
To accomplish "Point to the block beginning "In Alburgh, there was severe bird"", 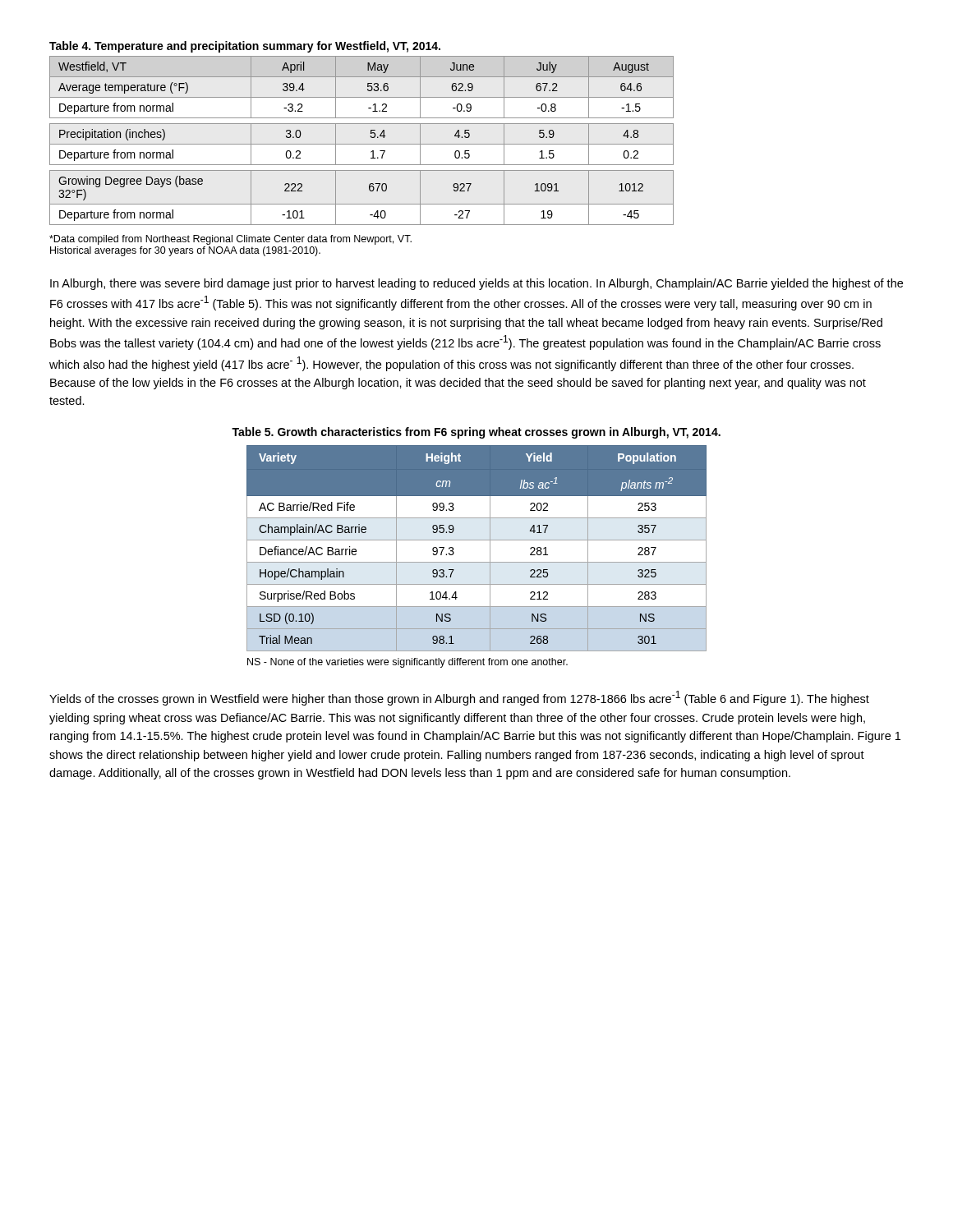I will (x=476, y=342).
